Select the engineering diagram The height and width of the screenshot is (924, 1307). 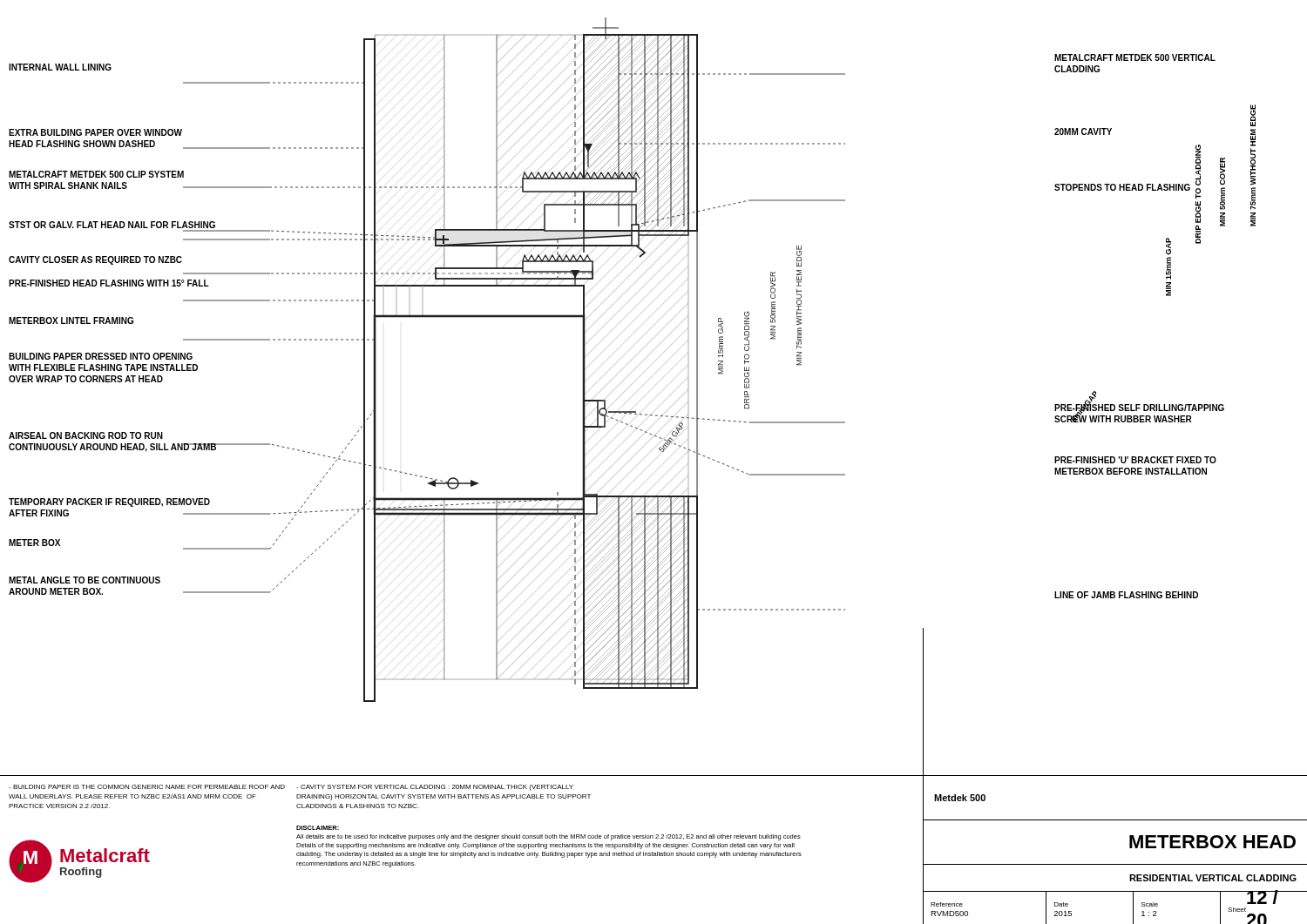[654, 388]
